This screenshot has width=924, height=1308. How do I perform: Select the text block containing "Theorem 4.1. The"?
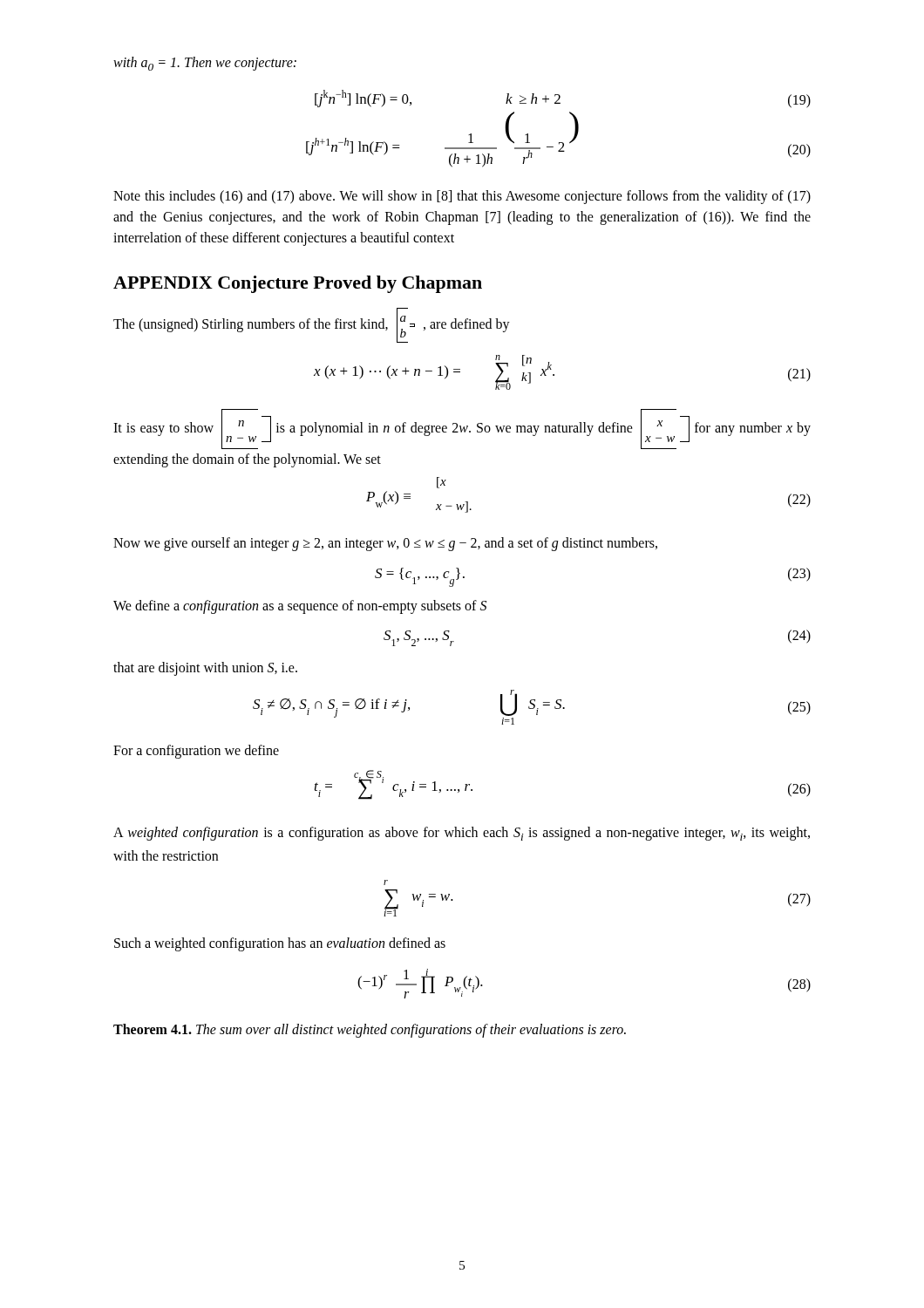tap(370, 1030)
